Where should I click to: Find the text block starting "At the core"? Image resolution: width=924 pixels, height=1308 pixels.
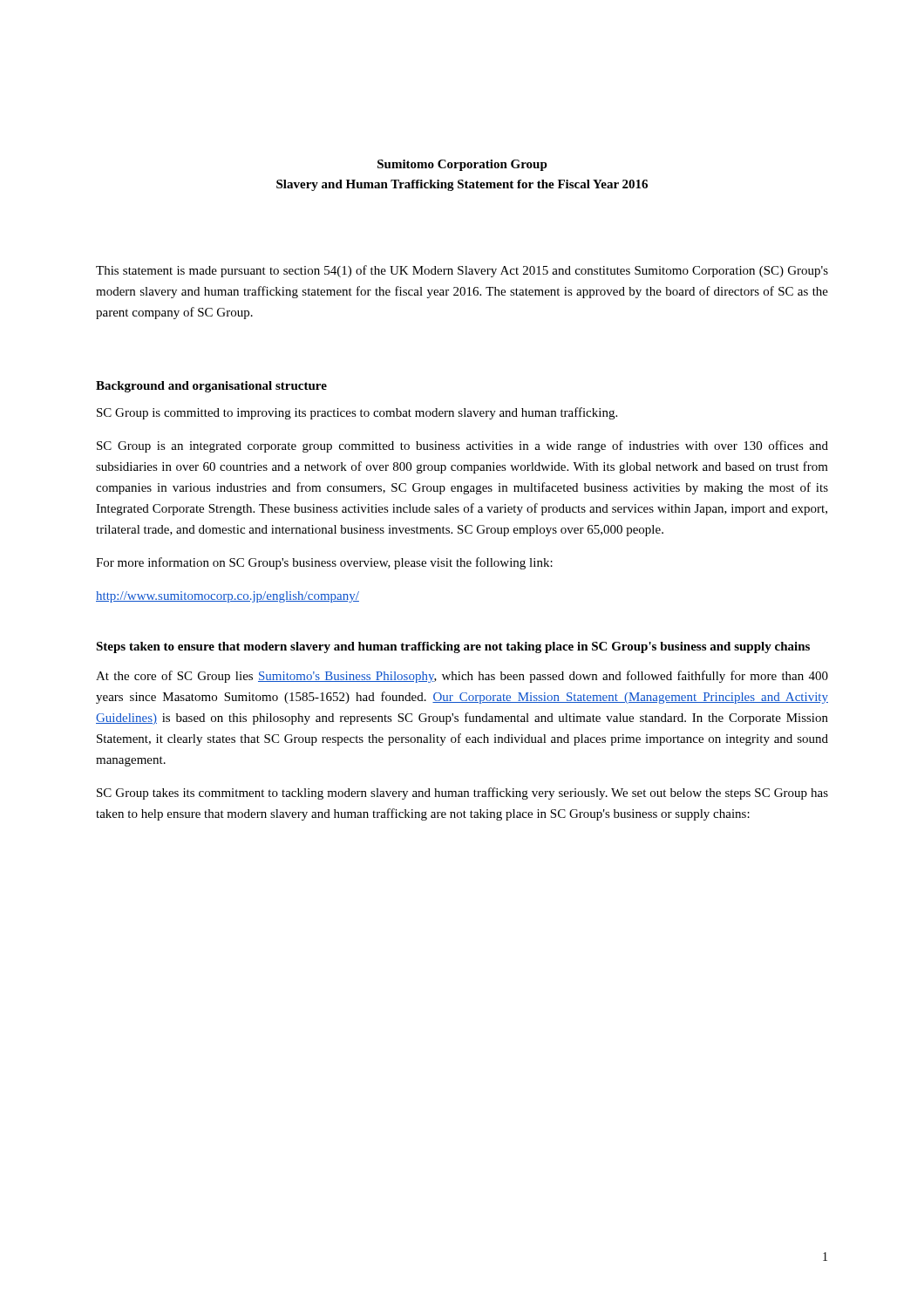point(462,718)
